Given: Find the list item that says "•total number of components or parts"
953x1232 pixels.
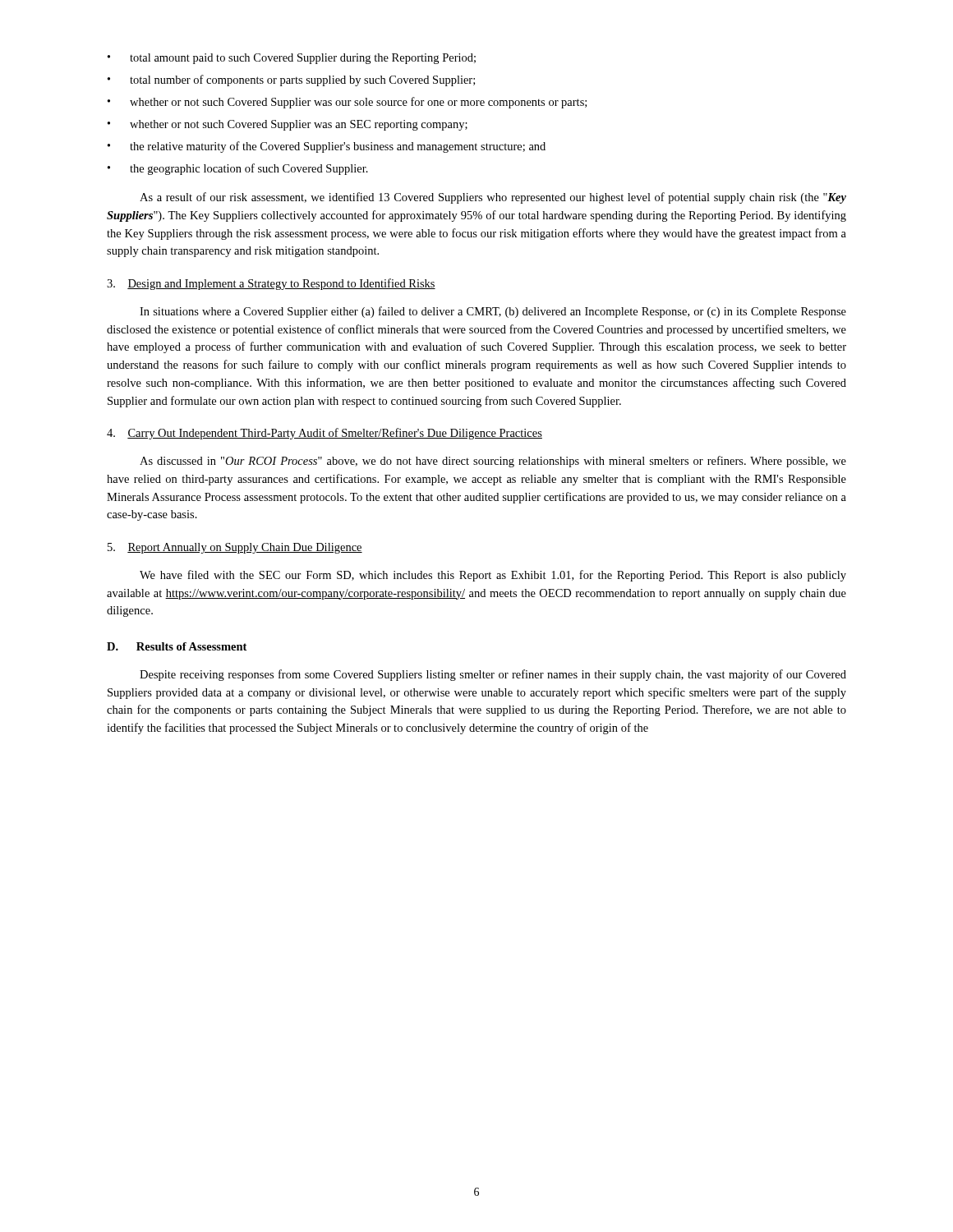Looking at the screenshot, I should coord(476,80).
